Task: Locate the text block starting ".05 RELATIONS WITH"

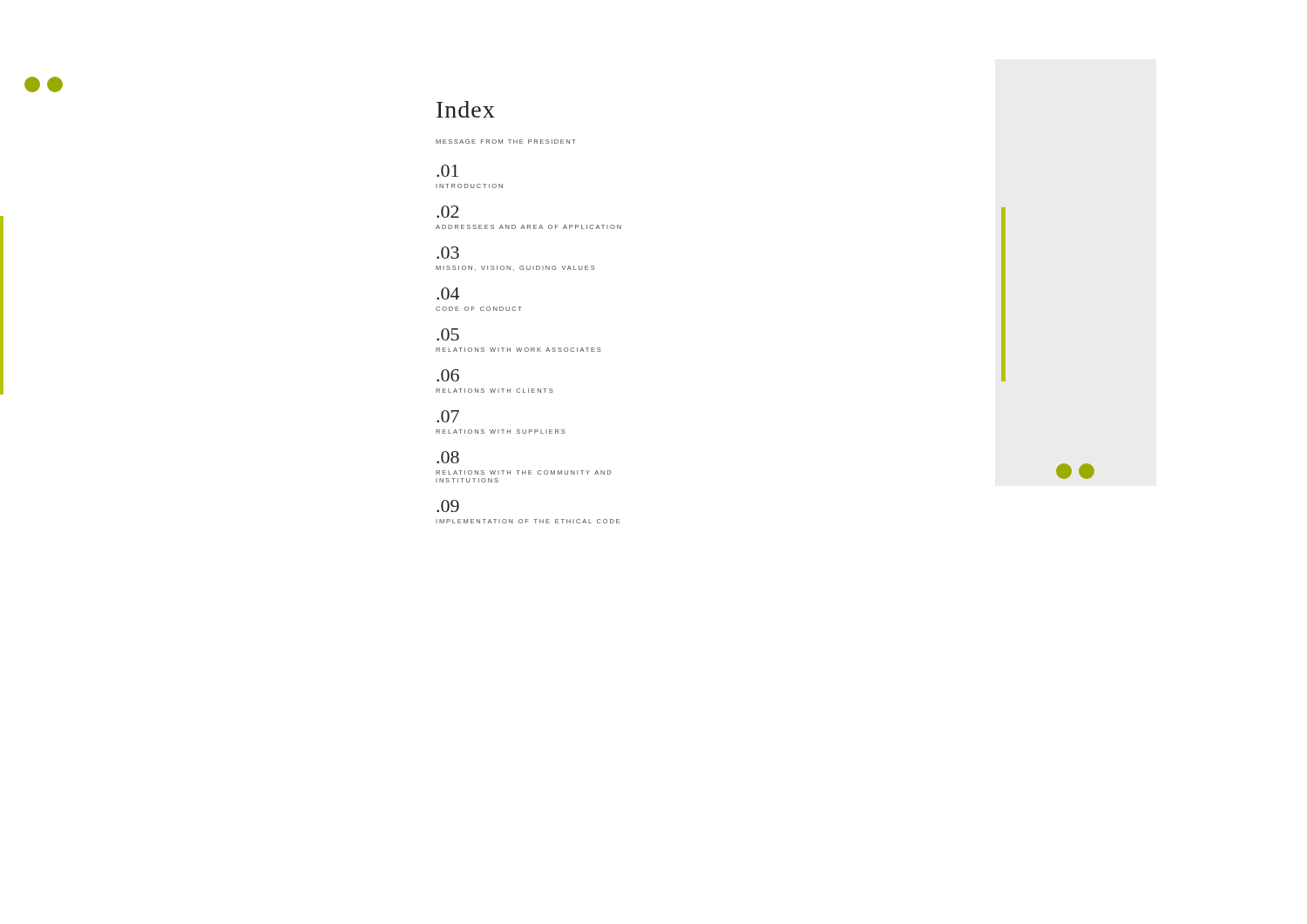Action: click(558, 339)
